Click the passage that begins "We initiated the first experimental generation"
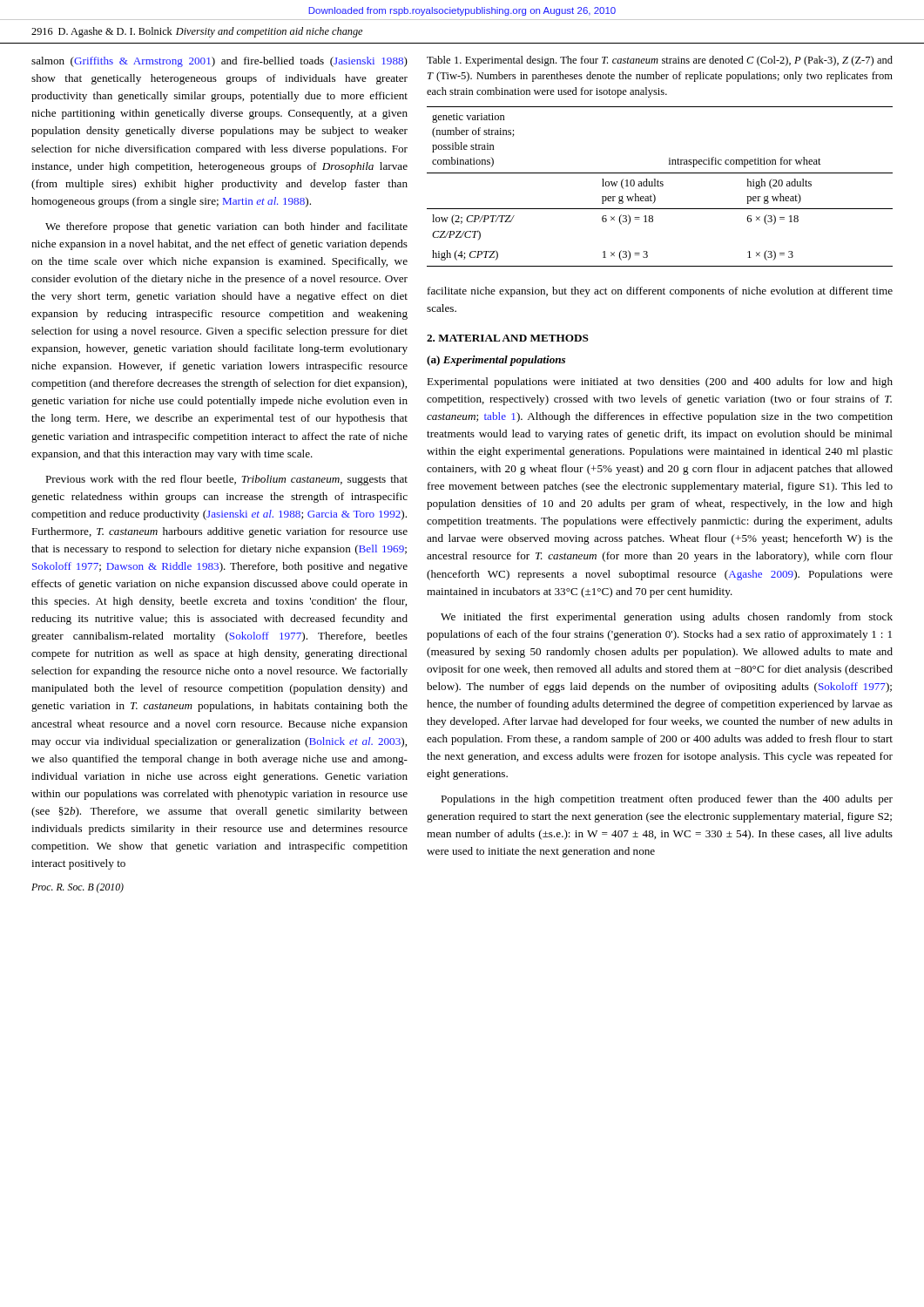The image size is (924, 1307). [x=660, y=695]
